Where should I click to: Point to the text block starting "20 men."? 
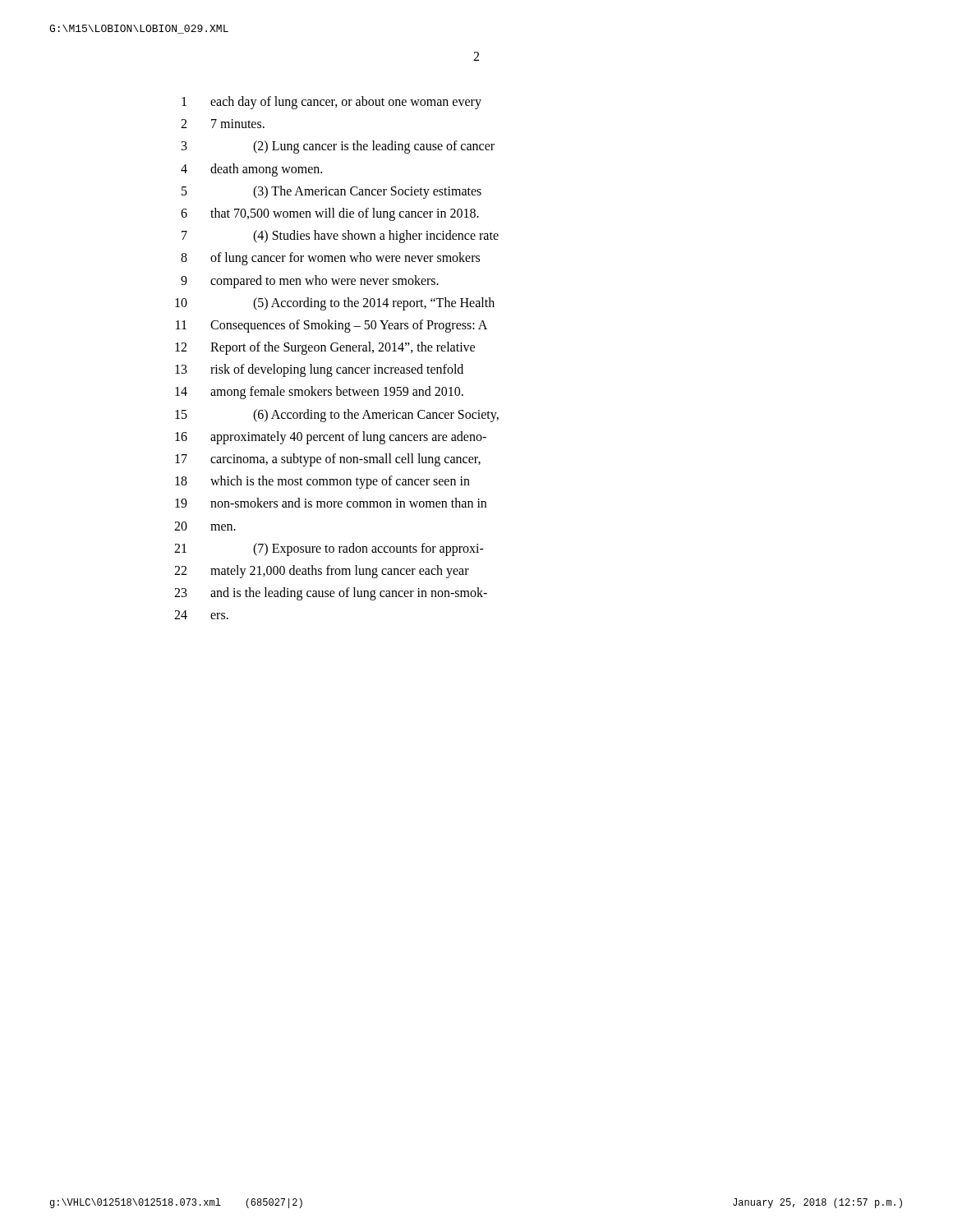pos(223,527)
